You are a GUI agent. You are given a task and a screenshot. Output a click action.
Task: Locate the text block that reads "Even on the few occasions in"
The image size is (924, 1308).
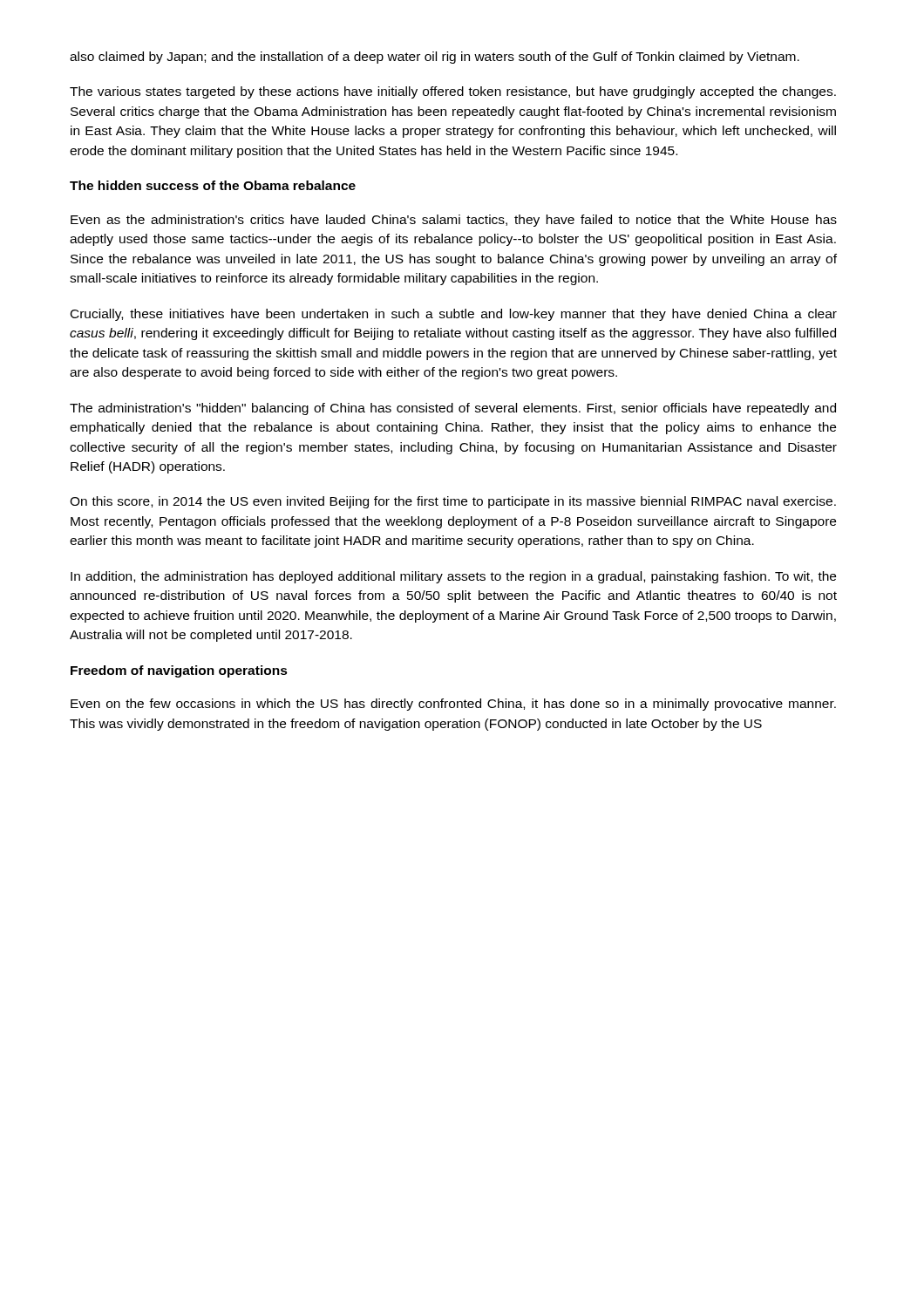pos(453,713)
